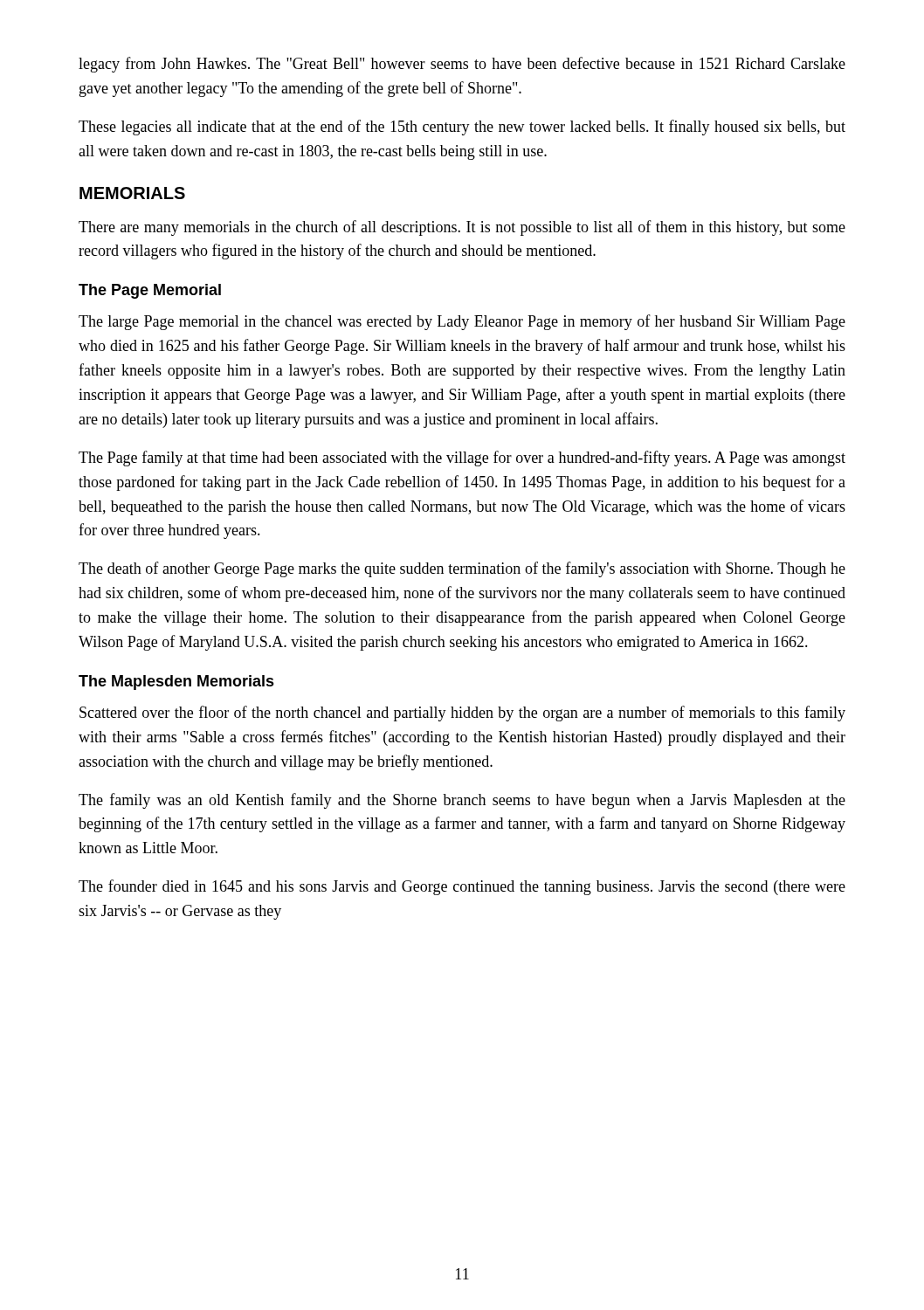Find the text block that says "Scattered over the floor of the north chancel"

click(x=462, y=738)
